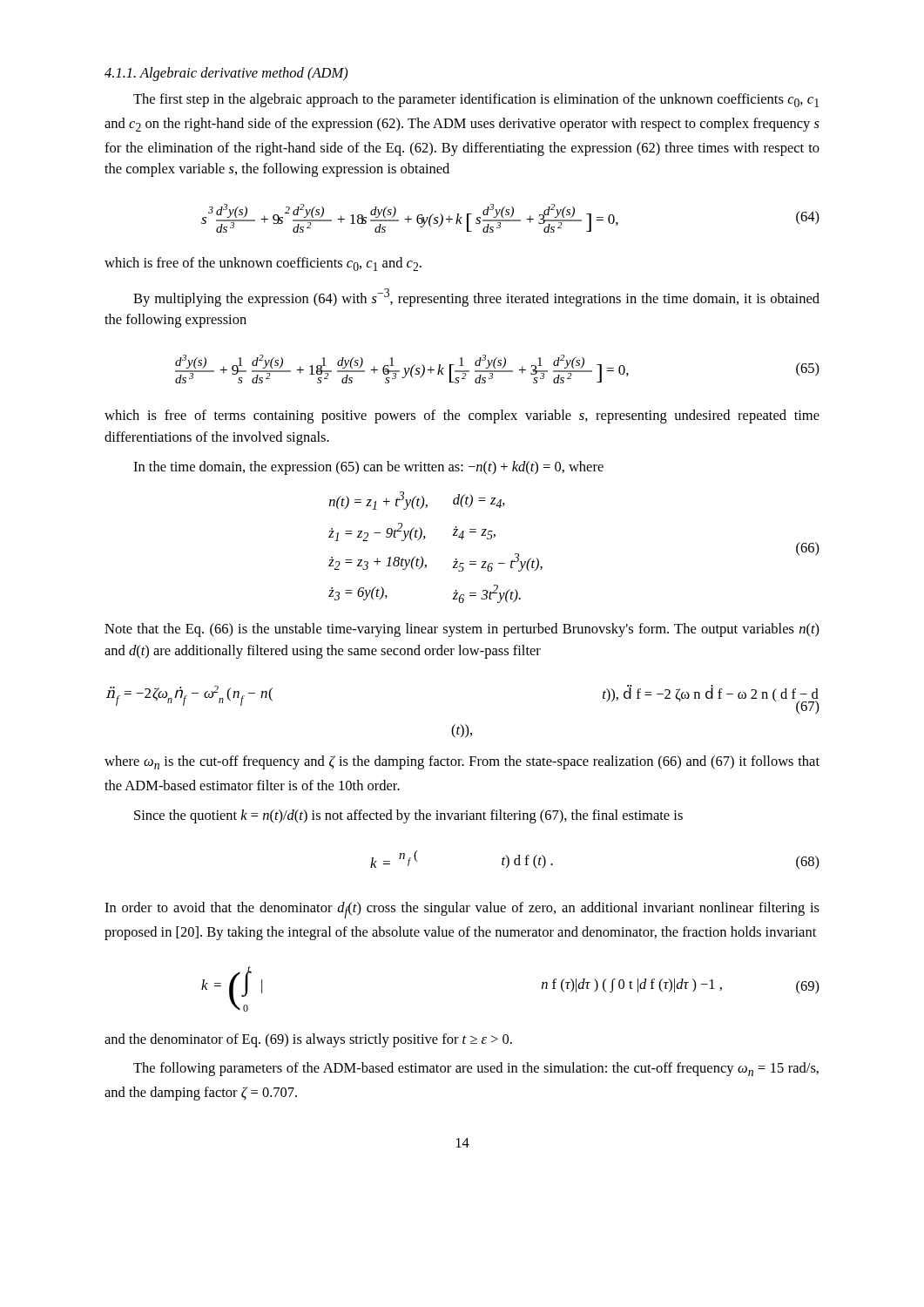The width and height of the screenshot is (924, 1307).
Task: Navigate to the element starting "In order to"
Action: pyautogui.click(x=462, y=920)
